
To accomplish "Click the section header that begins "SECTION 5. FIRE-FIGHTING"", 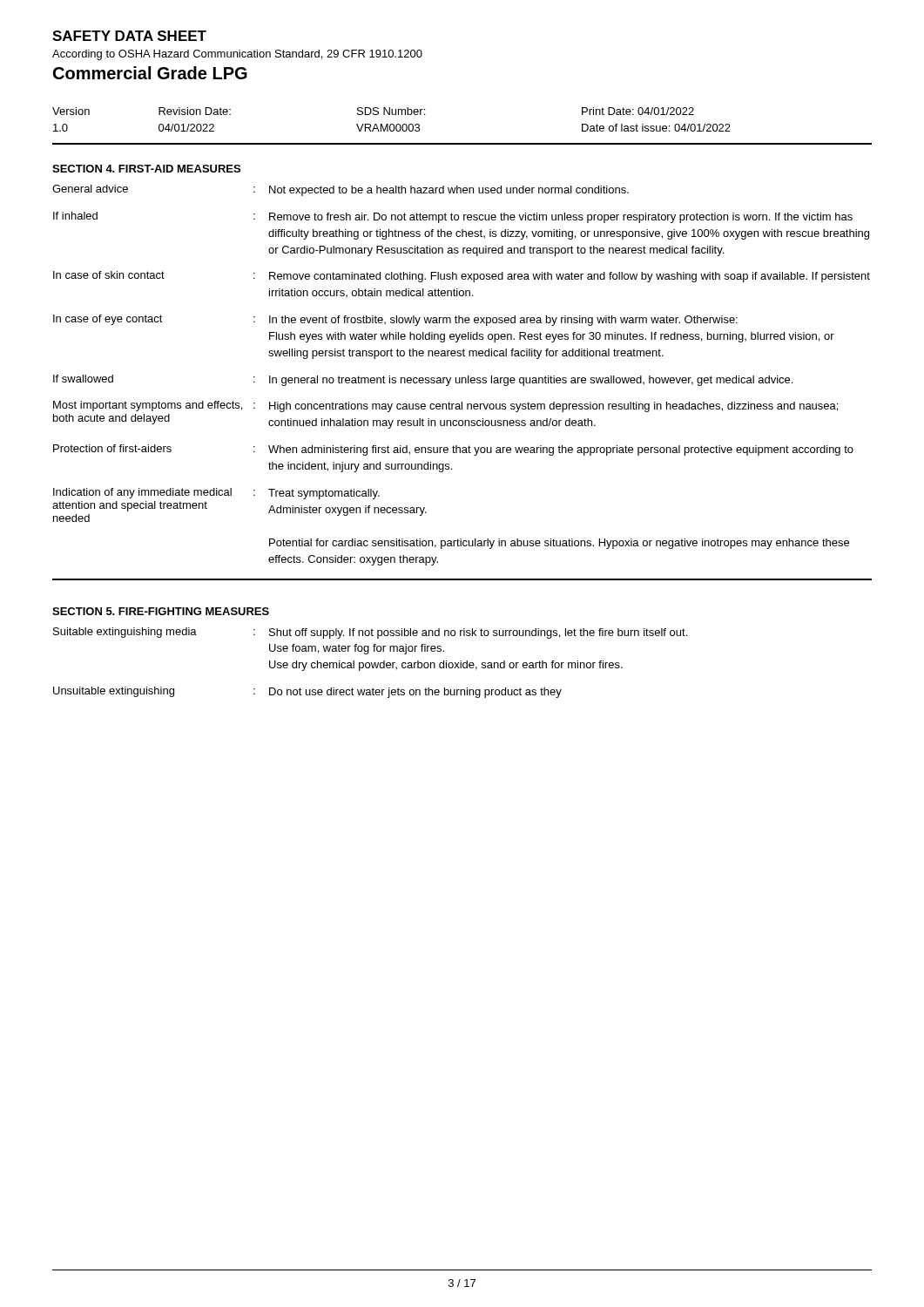I will (x=161, y=611).
